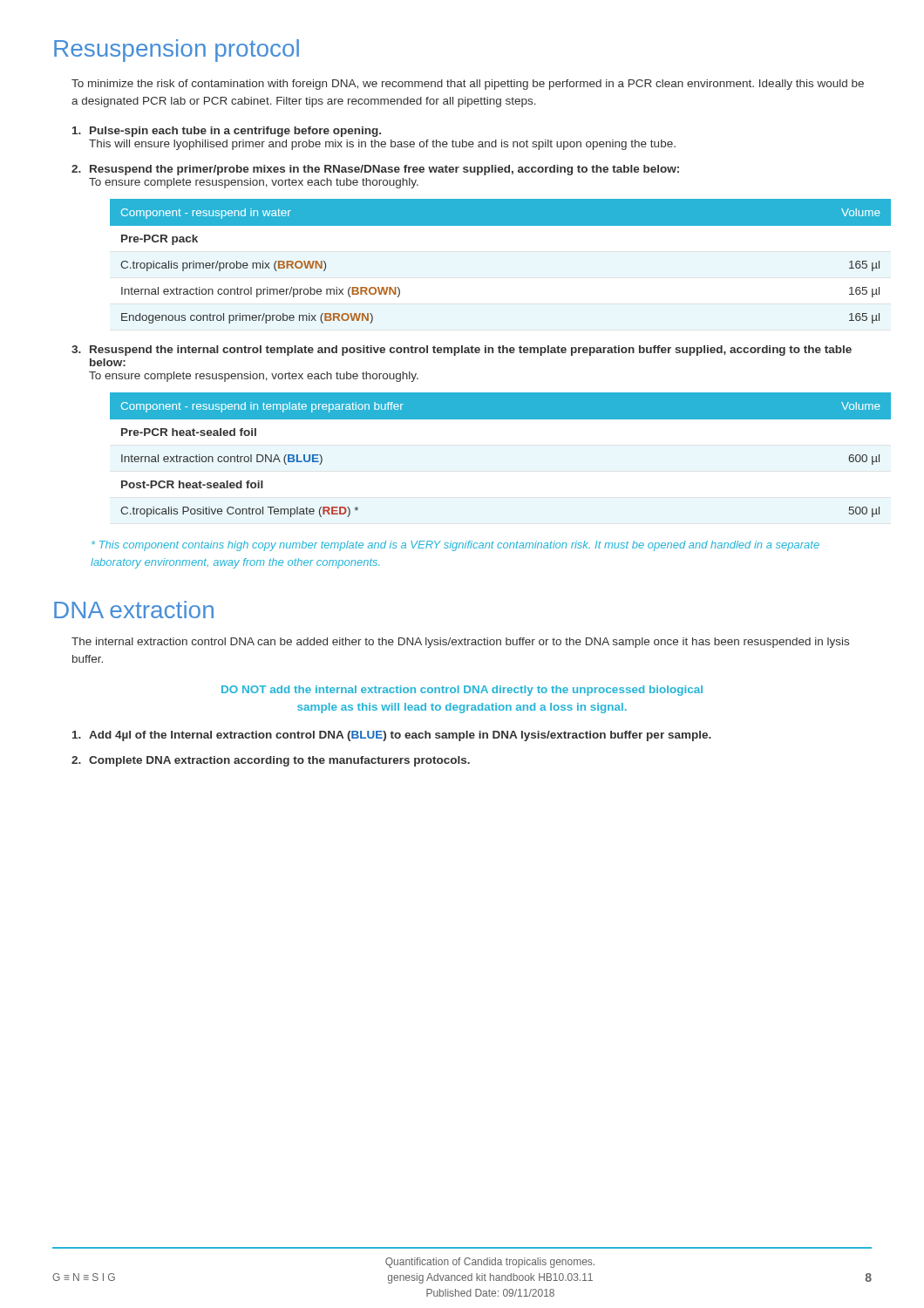Select the text block that reads "DO NOT add the internal"
Image resolution: width=924 pixels, height=1308 pixels.
point(462,698)
